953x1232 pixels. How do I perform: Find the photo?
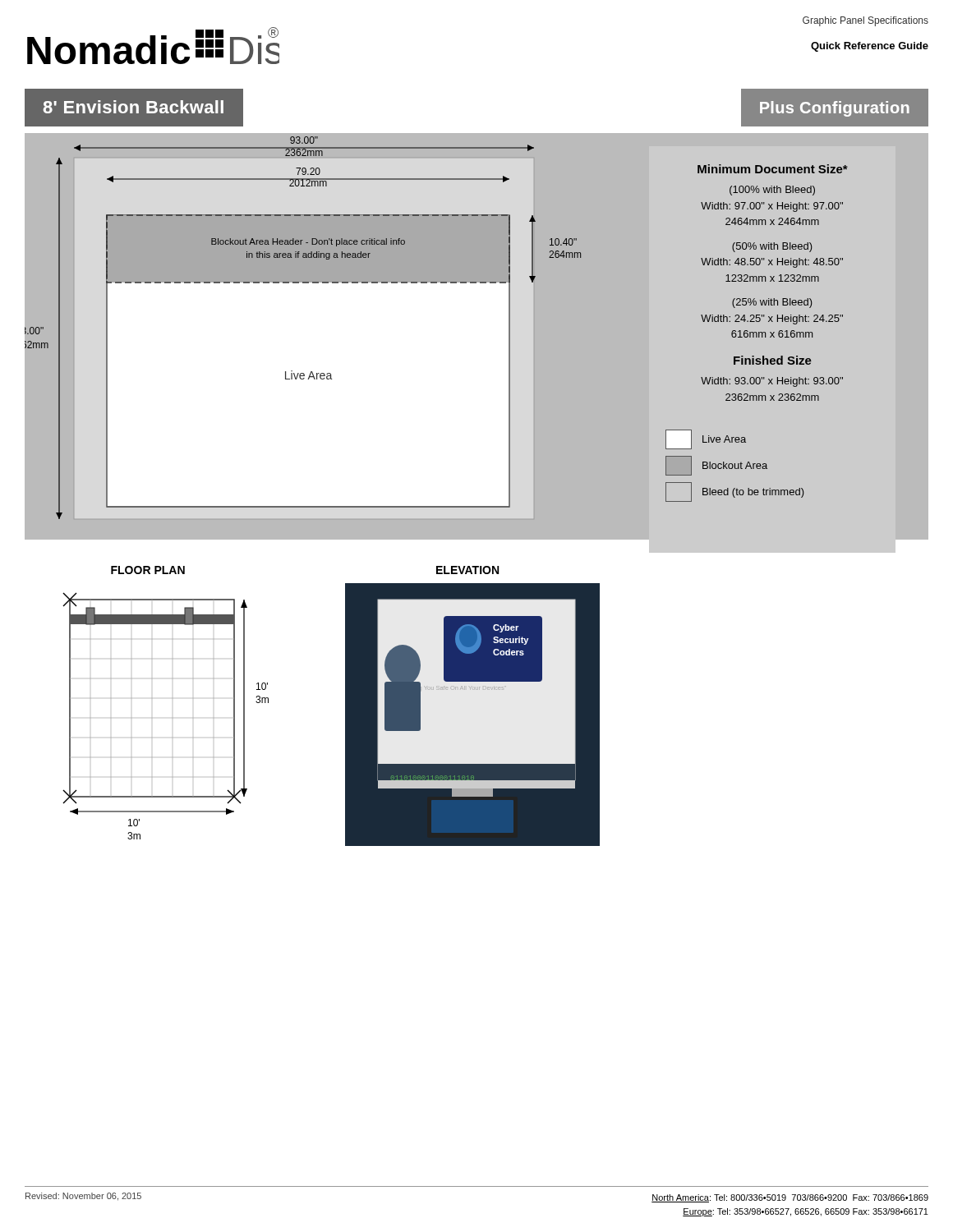[472, 715]
